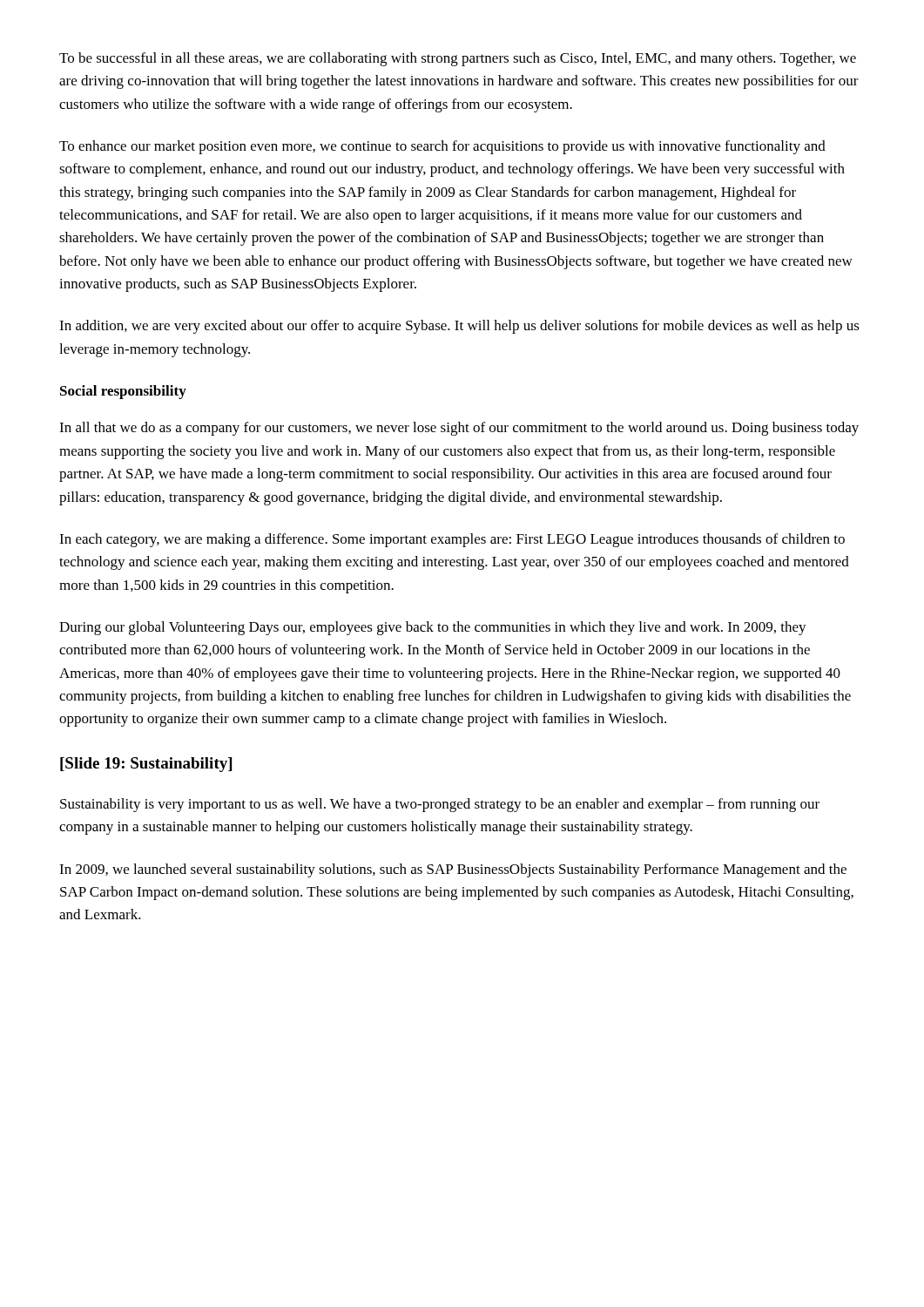Locate the text block that says "To enhance our market"

click(x=456, y=215)
